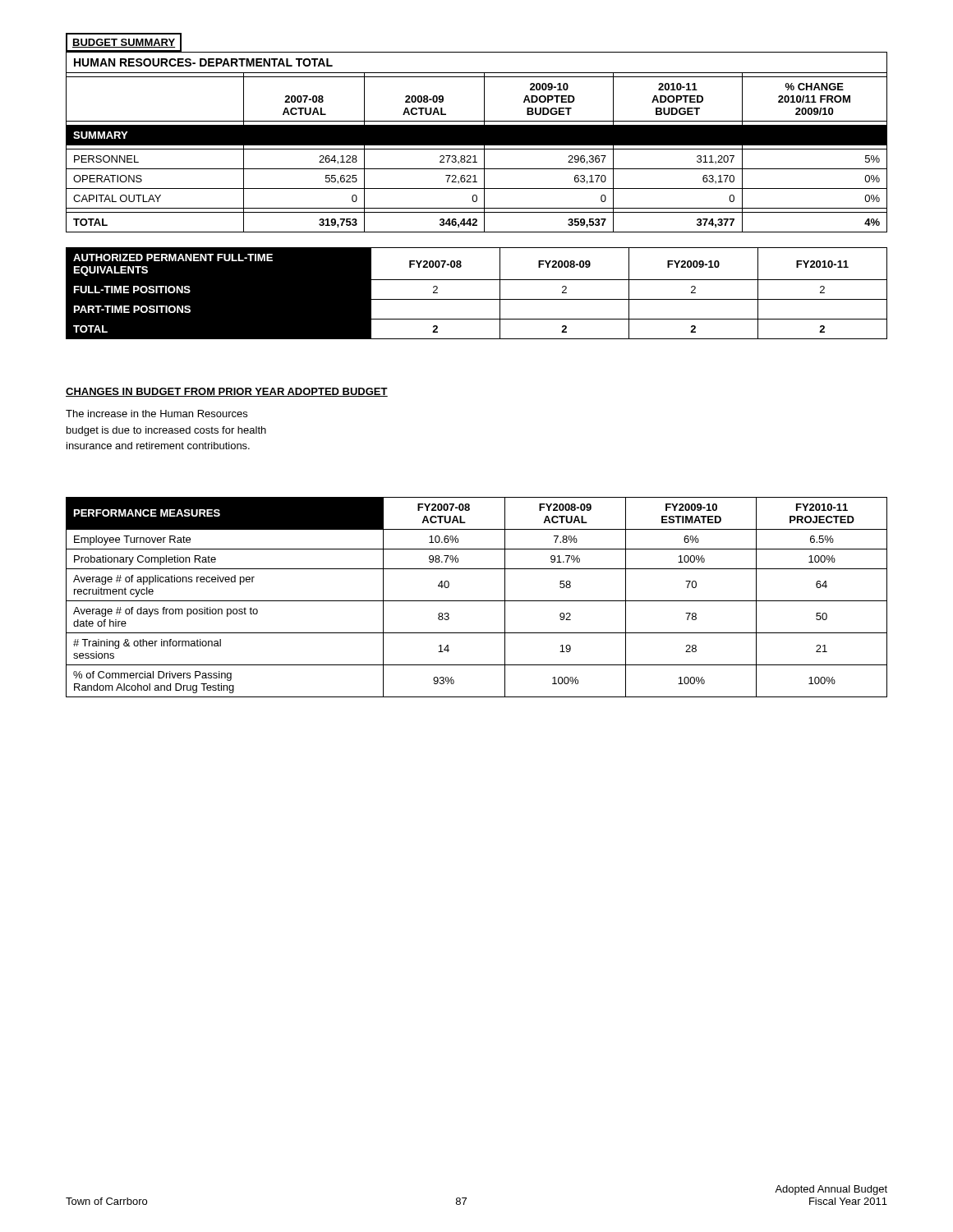Click on the table containing "2008-09 ACTUAL"
953x1232 pixels.
(476, 142)
